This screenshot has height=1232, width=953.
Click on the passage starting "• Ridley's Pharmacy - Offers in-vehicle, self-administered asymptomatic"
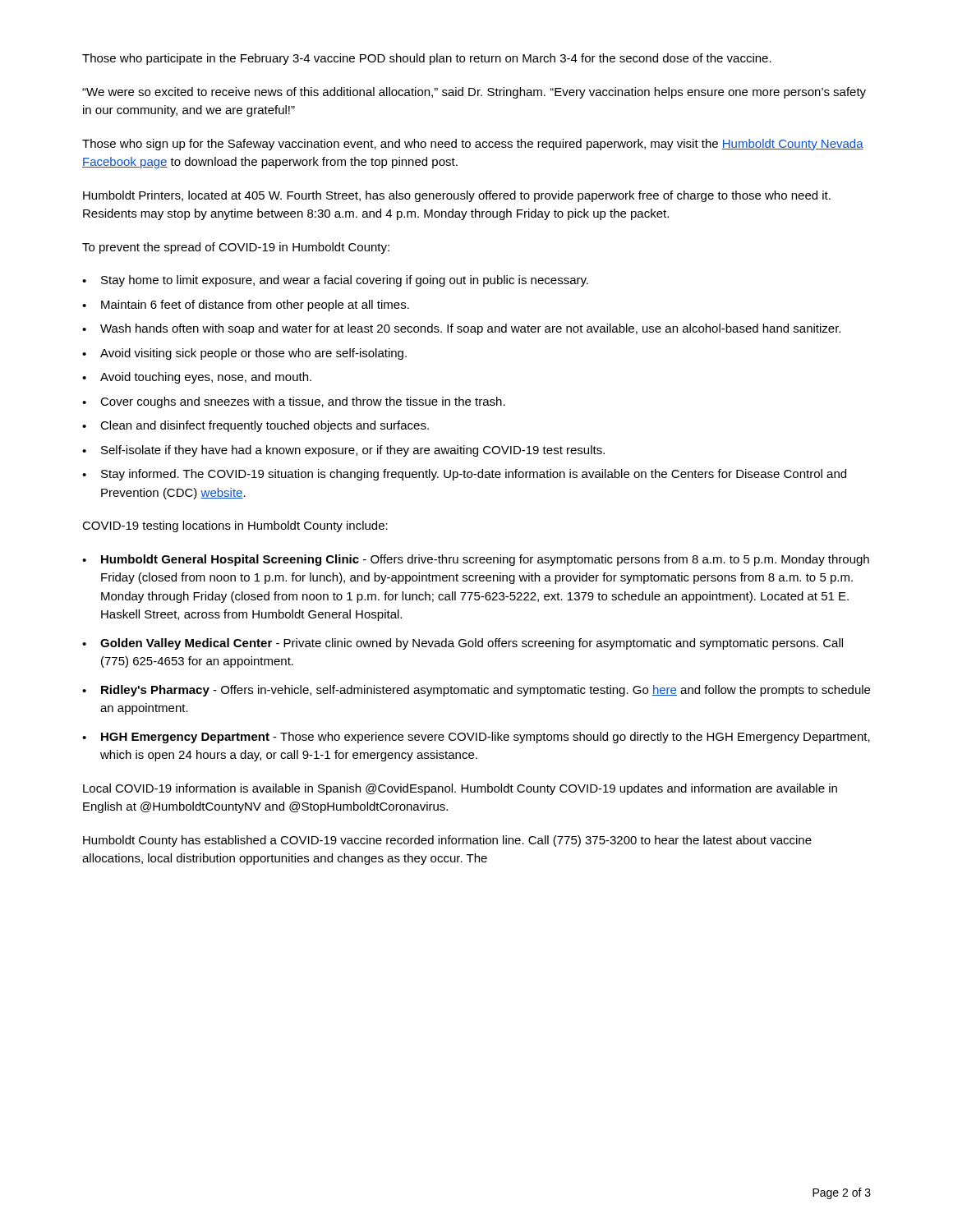(x=476, y=699)
